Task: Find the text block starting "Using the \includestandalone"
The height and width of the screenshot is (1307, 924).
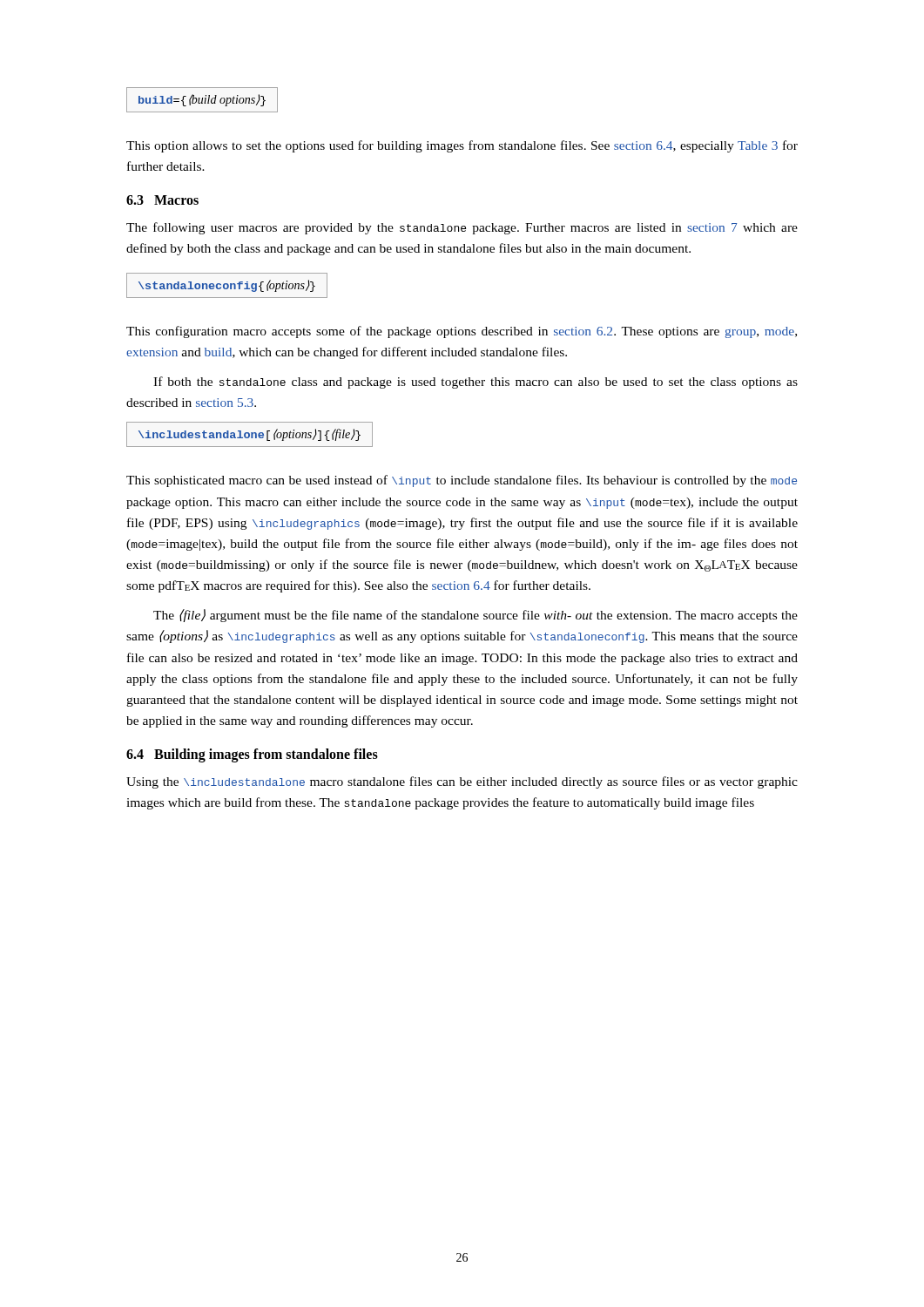Action: [462, 792]
